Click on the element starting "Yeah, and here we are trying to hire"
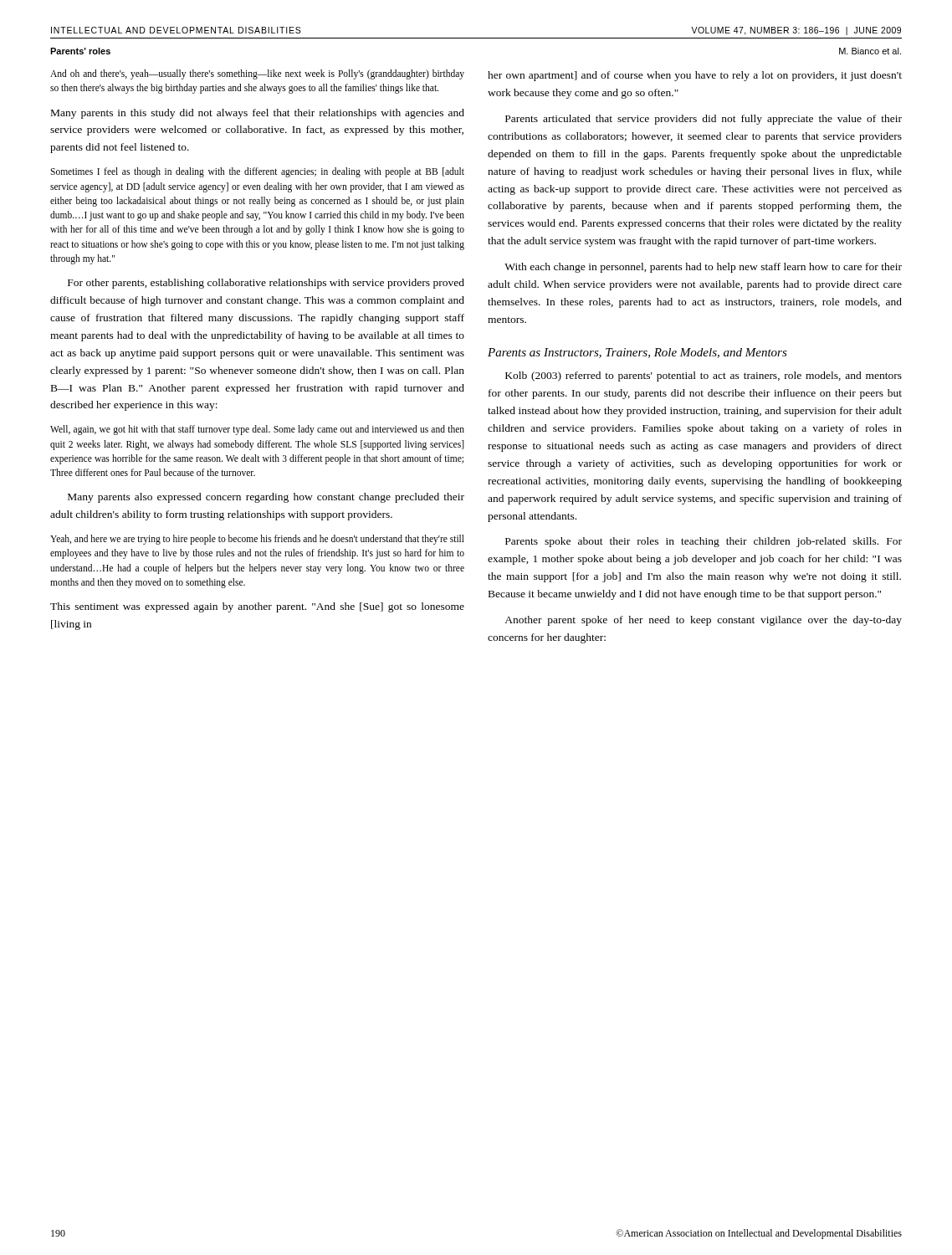952x1255 pixels. pyautogui.click(x=257, y=561)
